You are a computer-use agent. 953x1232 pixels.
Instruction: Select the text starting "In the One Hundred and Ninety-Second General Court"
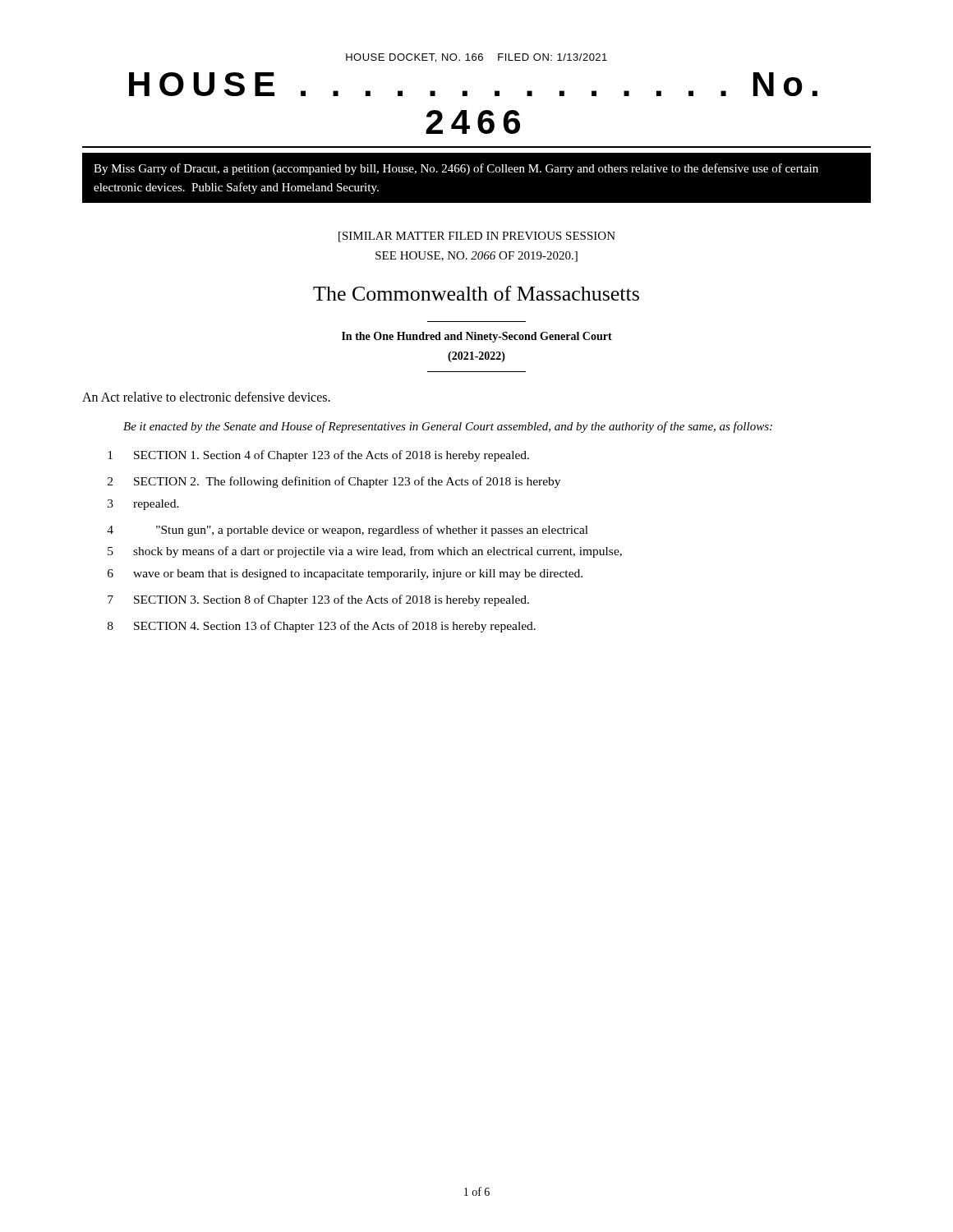476,347
